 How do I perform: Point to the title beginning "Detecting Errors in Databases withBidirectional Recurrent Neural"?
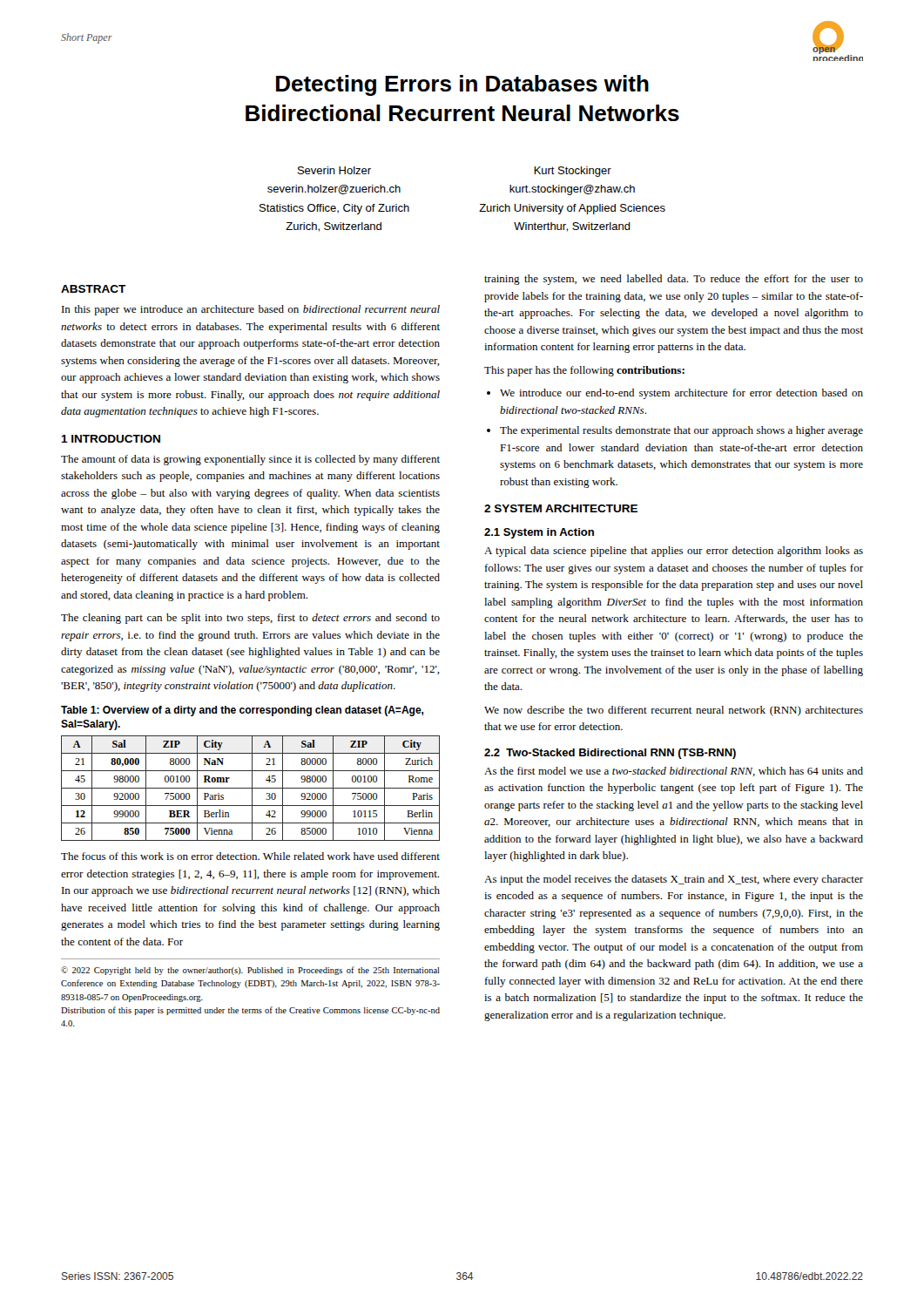point(462,99)
